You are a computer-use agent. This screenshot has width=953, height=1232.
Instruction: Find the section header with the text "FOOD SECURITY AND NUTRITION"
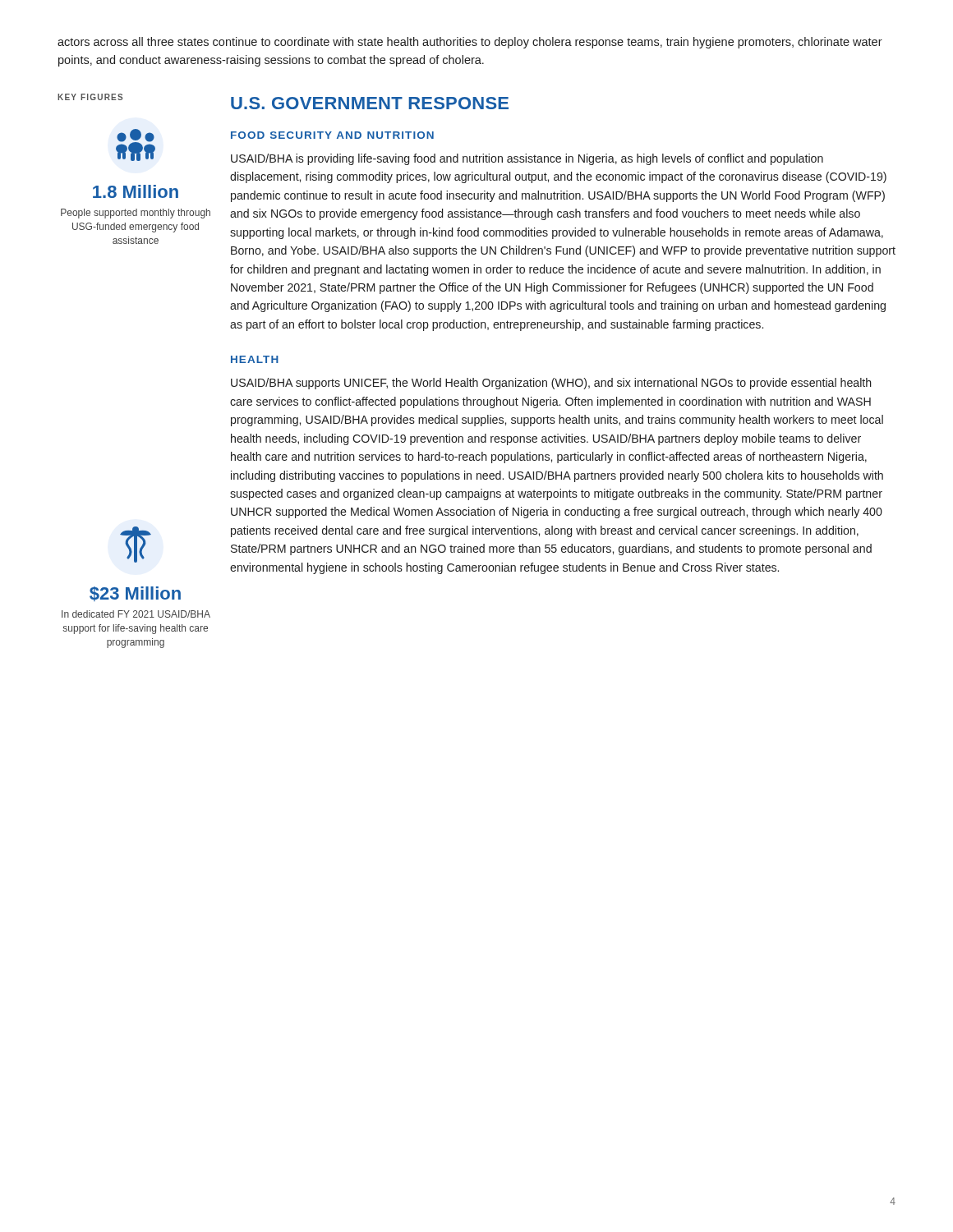[333, 135]
